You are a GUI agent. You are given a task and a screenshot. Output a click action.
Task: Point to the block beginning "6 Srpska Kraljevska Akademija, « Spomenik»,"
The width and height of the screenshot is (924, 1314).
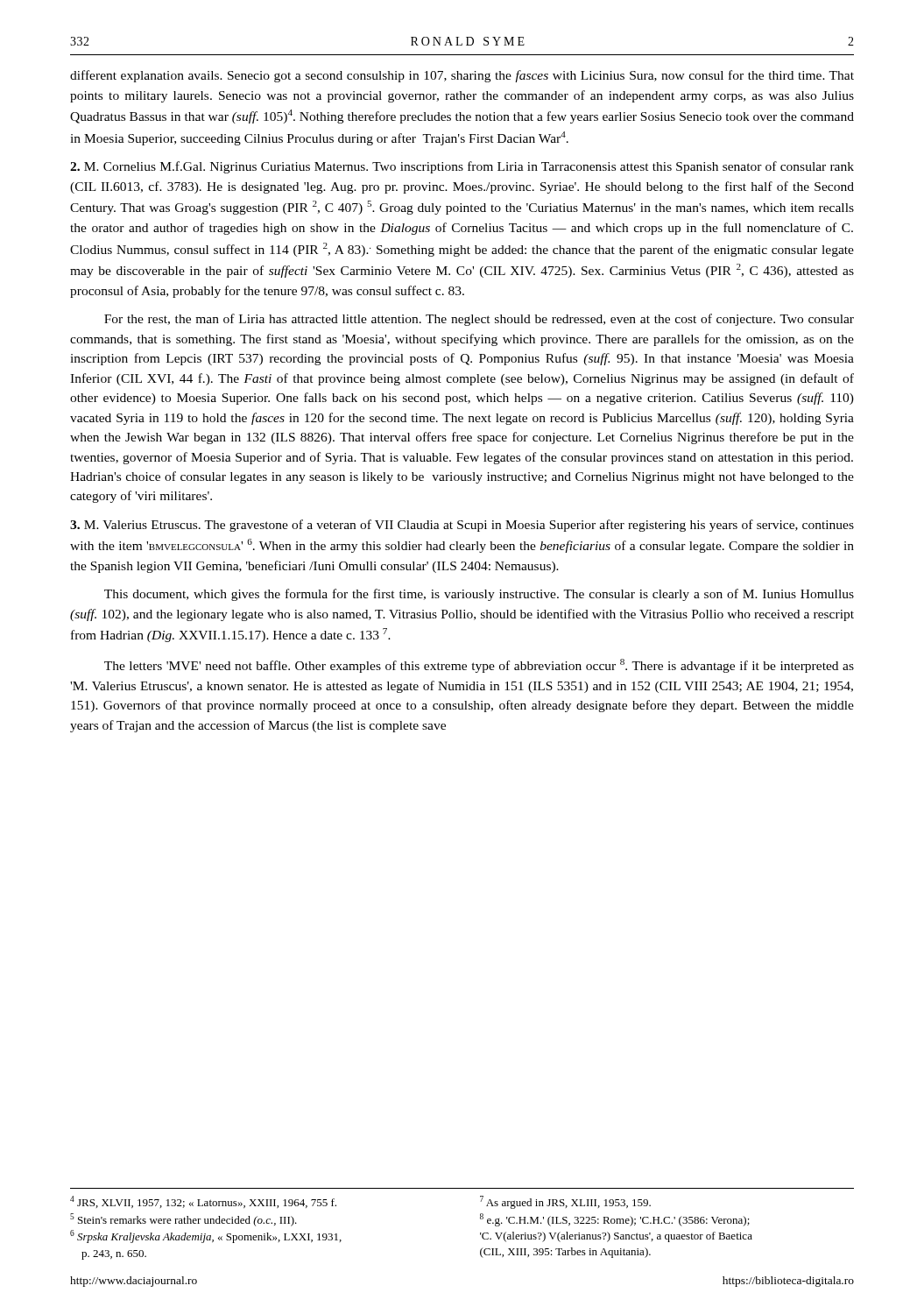tap(206, 1236)
